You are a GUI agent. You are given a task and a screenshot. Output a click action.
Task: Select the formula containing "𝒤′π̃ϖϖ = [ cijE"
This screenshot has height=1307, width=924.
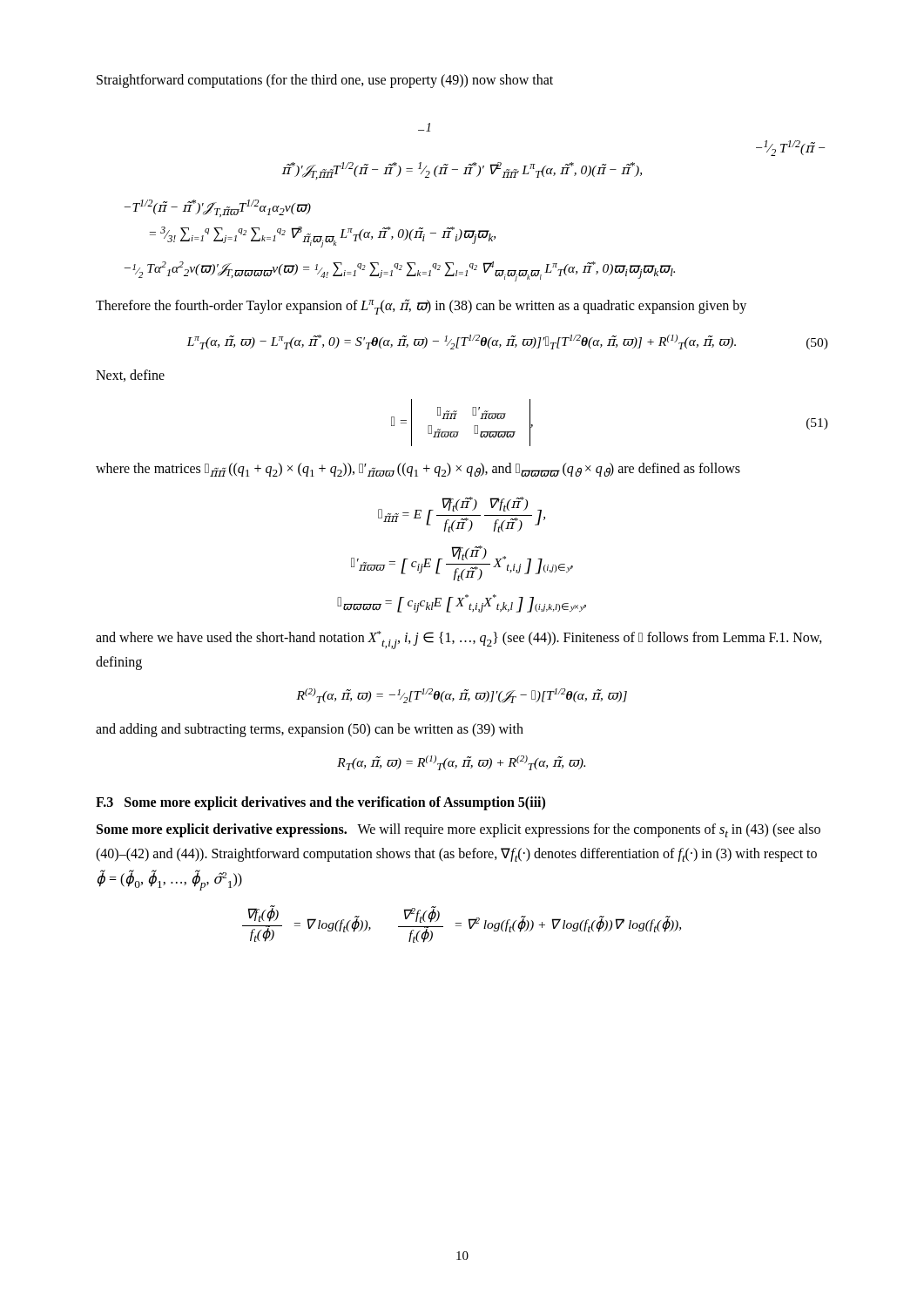click(x=462, y=564)
